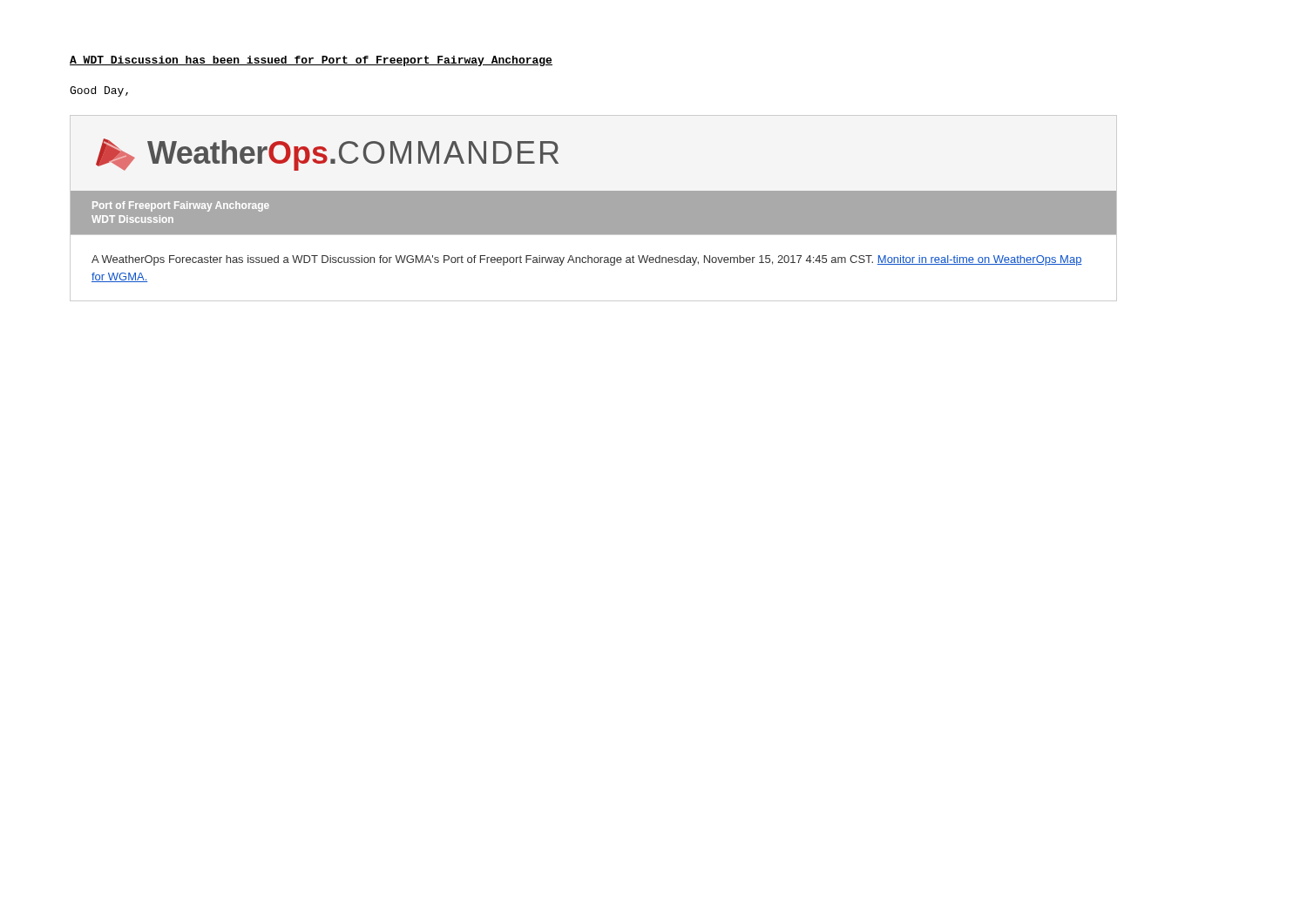Viewport: 1307px width, 924px height.
Task: Click on the logo
Action: (593, 153)
